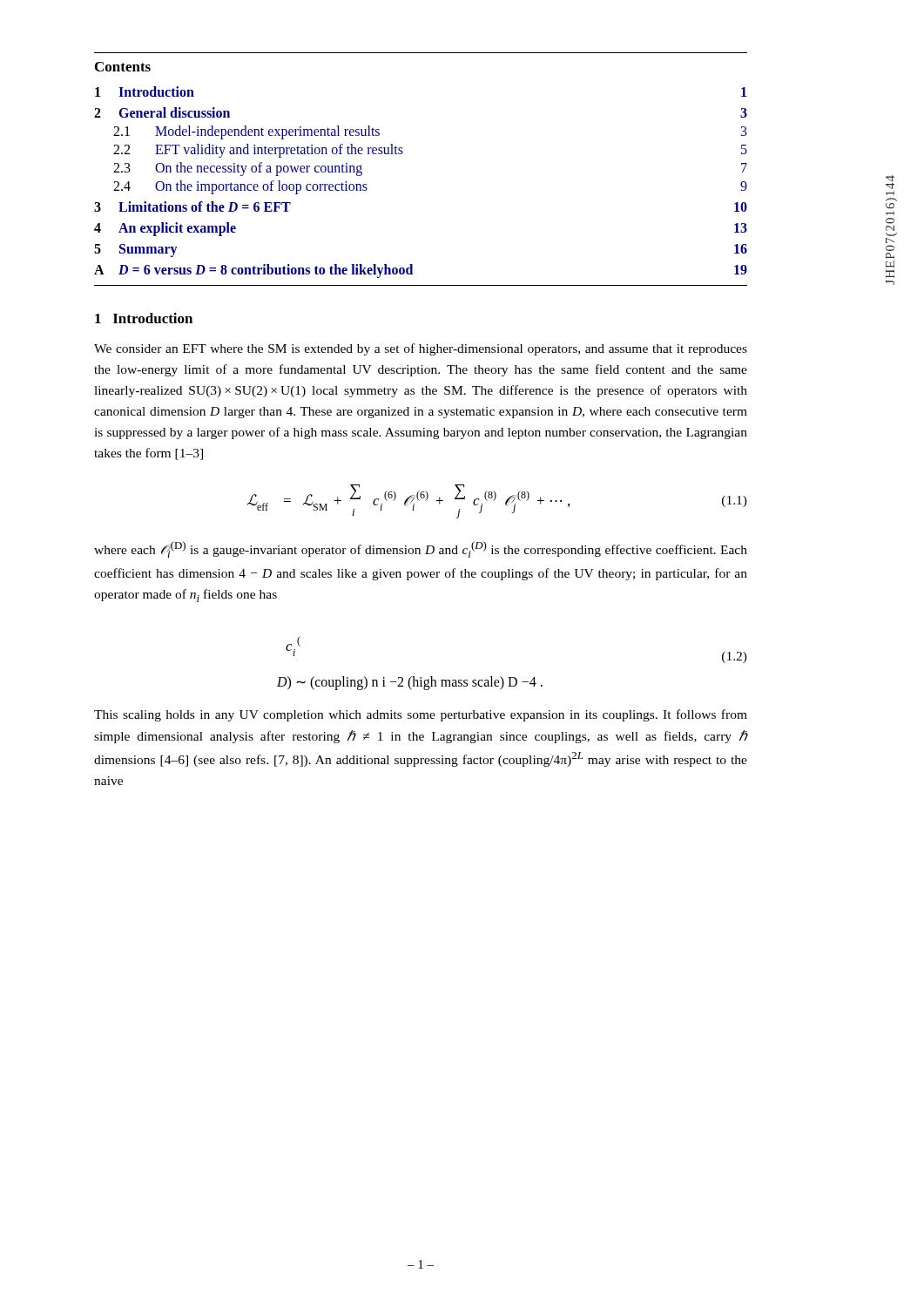The height and width of the screenshot is (1307, 924).
Task: Point to the passage starting "ℒ eff = ℒ SM + ∑ i"
Action: 492,500
